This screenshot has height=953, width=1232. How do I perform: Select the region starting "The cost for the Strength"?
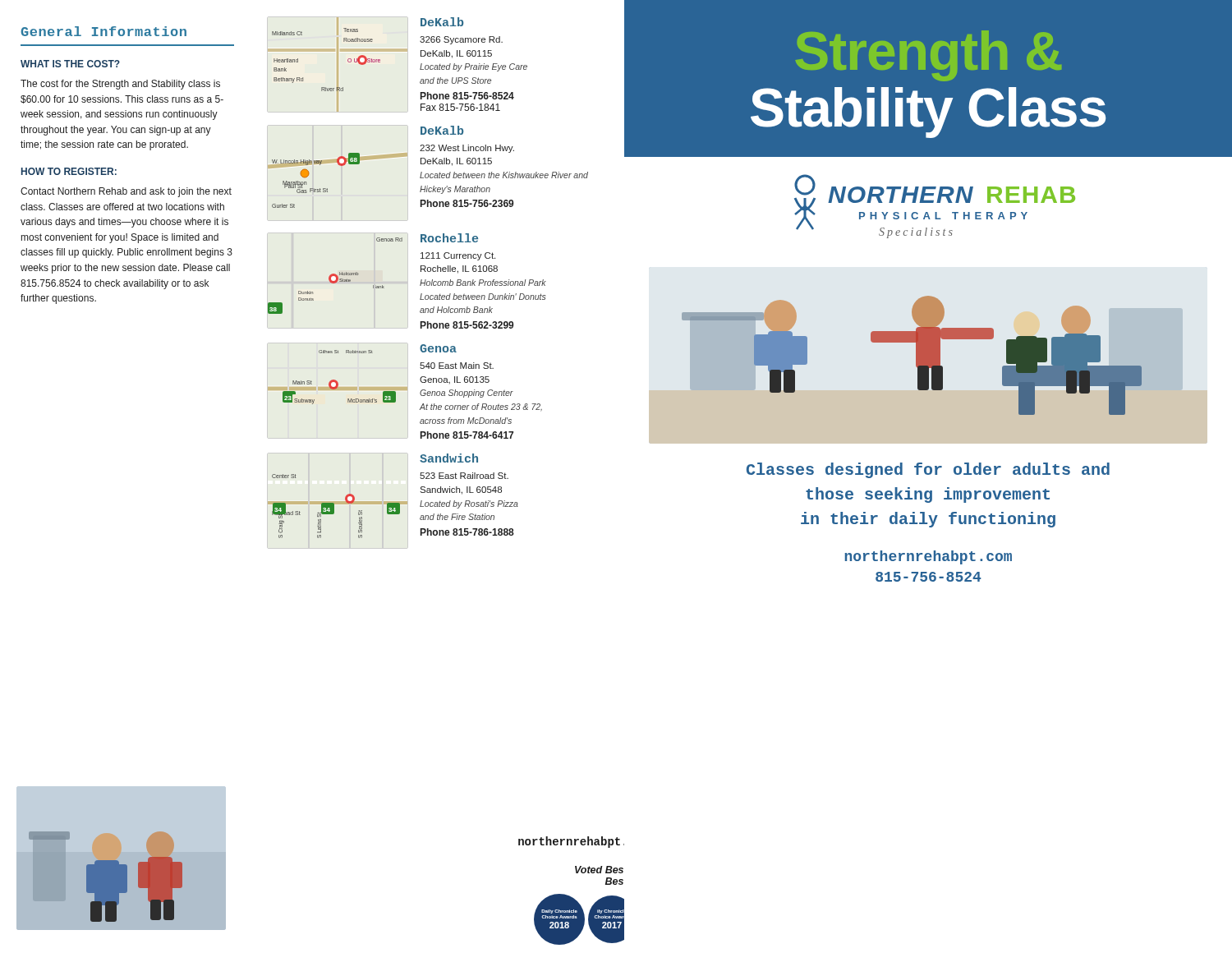pos(122,114)
